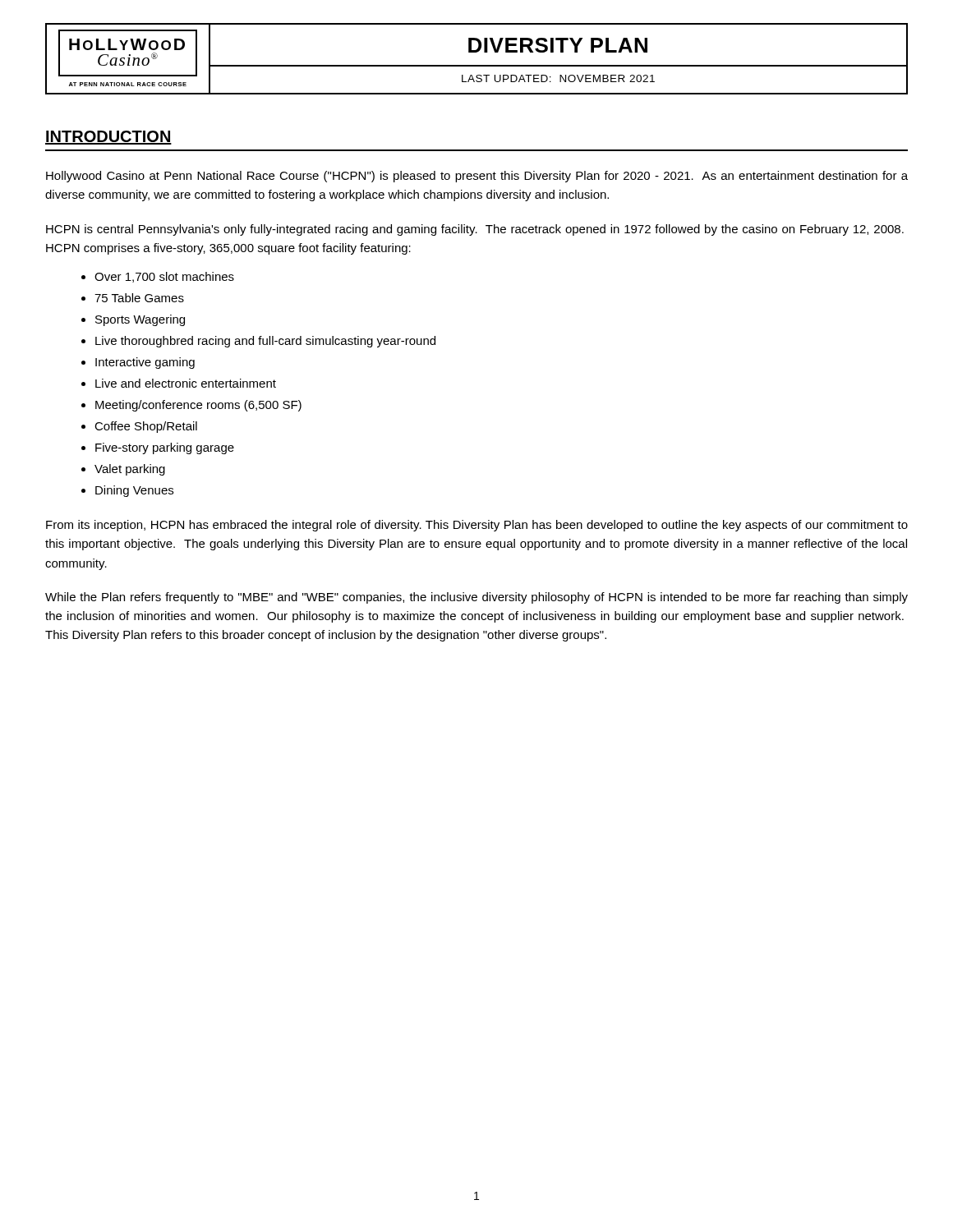Point to the passage starting "Valet parking"
This screenshot has width=953, height=1232.
pos(130,470)
